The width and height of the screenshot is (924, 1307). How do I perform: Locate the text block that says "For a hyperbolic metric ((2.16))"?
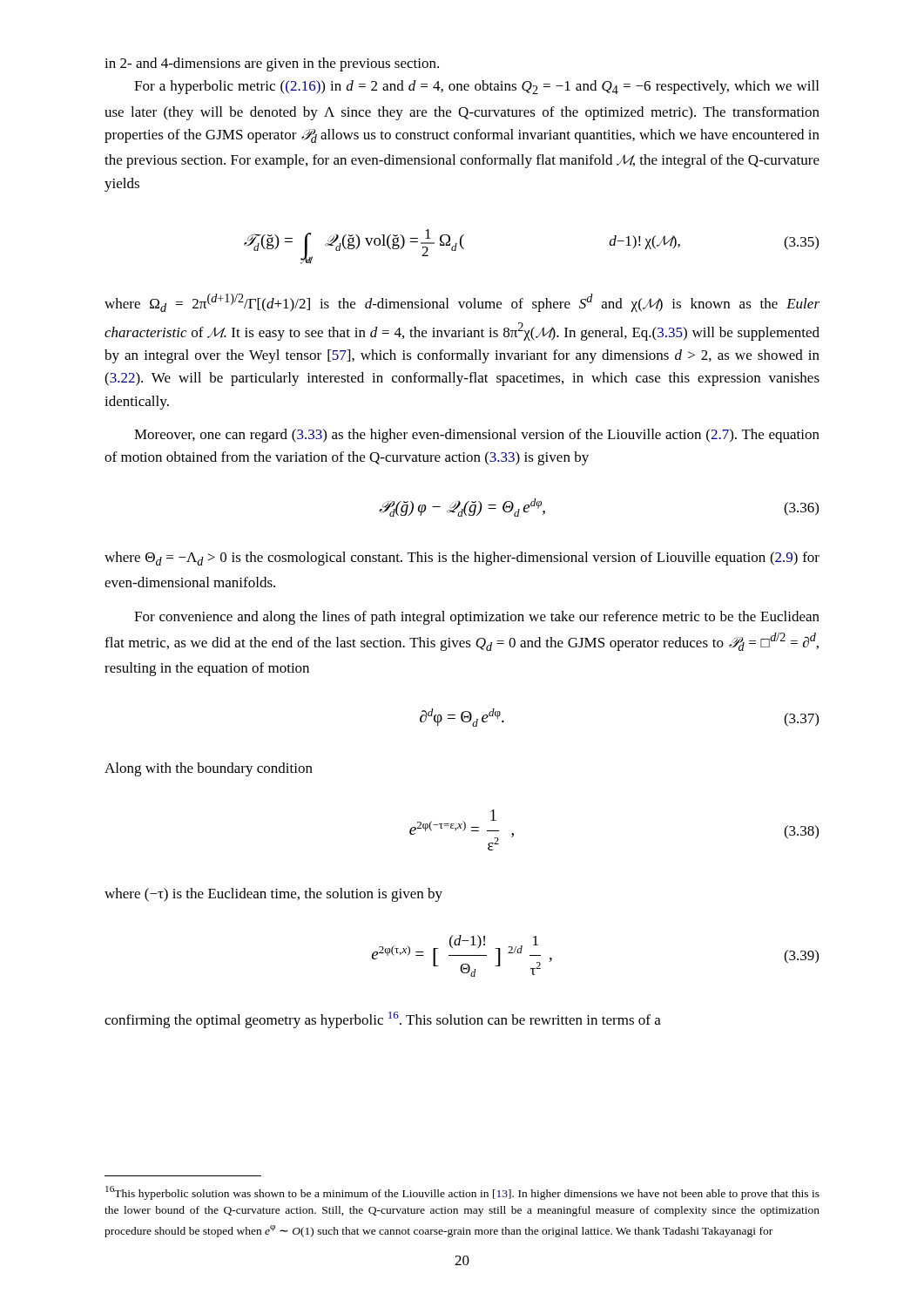click(462, 135)
